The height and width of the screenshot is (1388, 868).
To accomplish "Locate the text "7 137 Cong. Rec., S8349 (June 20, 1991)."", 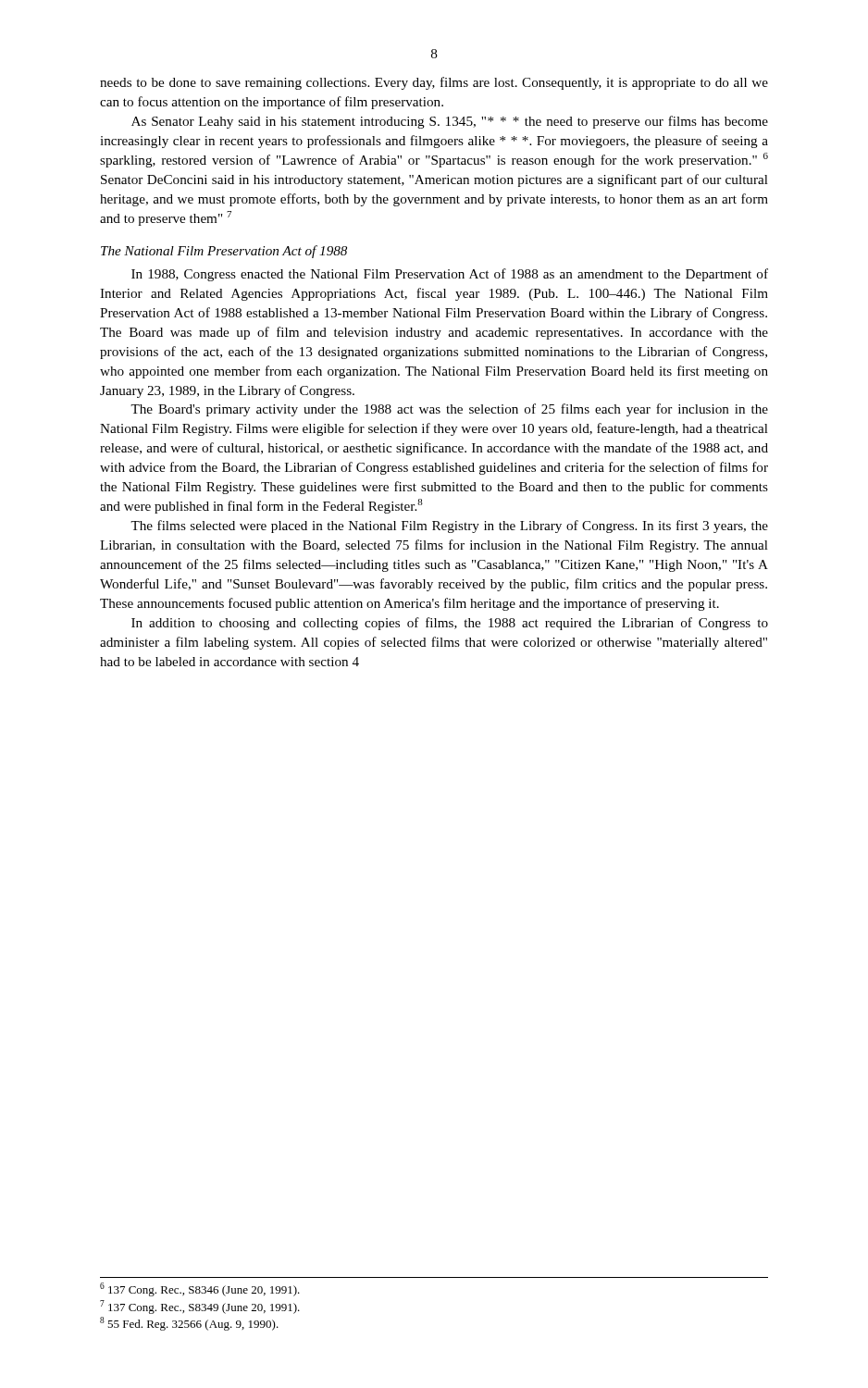I will [200, 1307].
